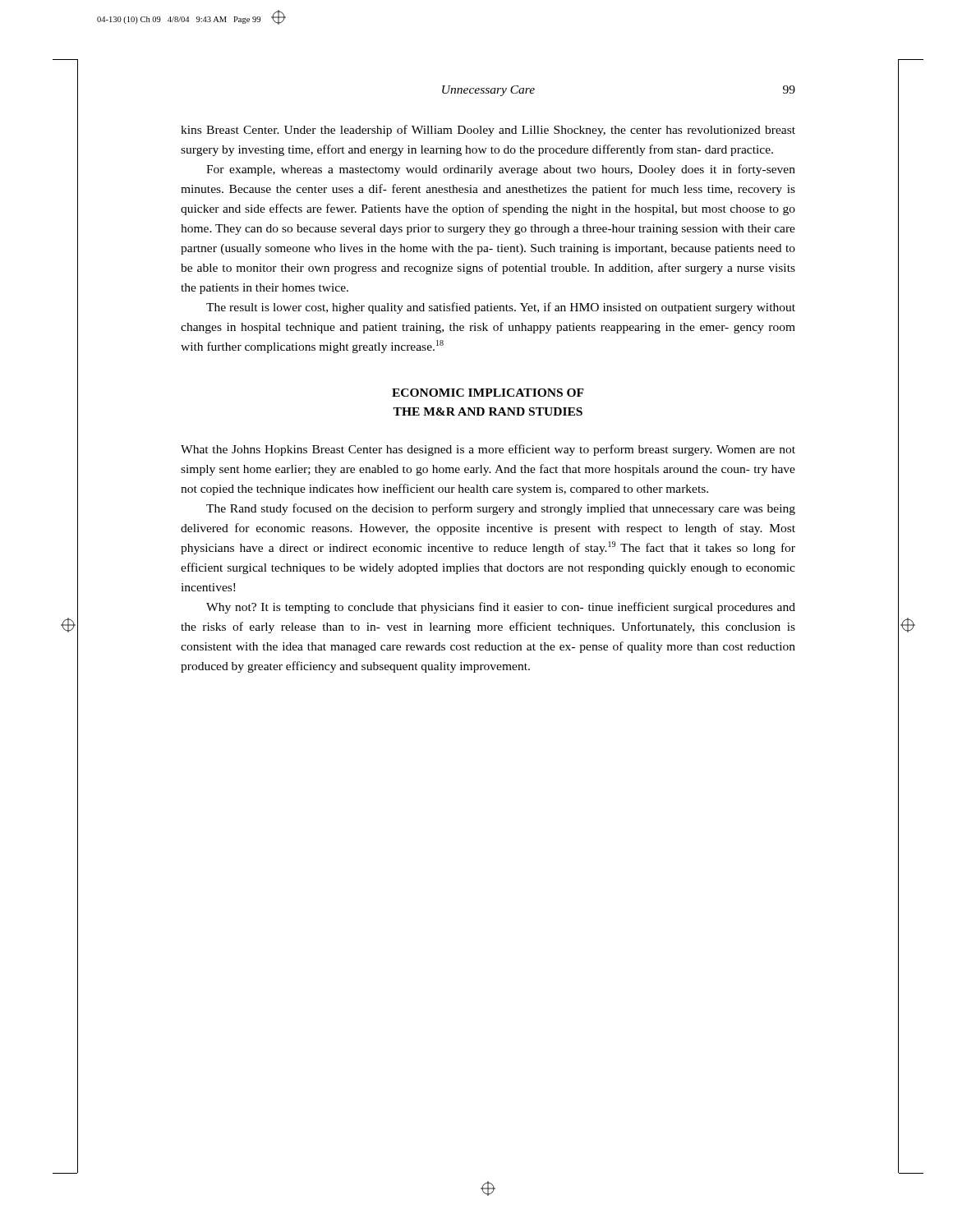Locate the passage starting "What the Johns Hopkins Breast Center has designed"
This screenshot has width=976, height=1232.
[488, 468]
